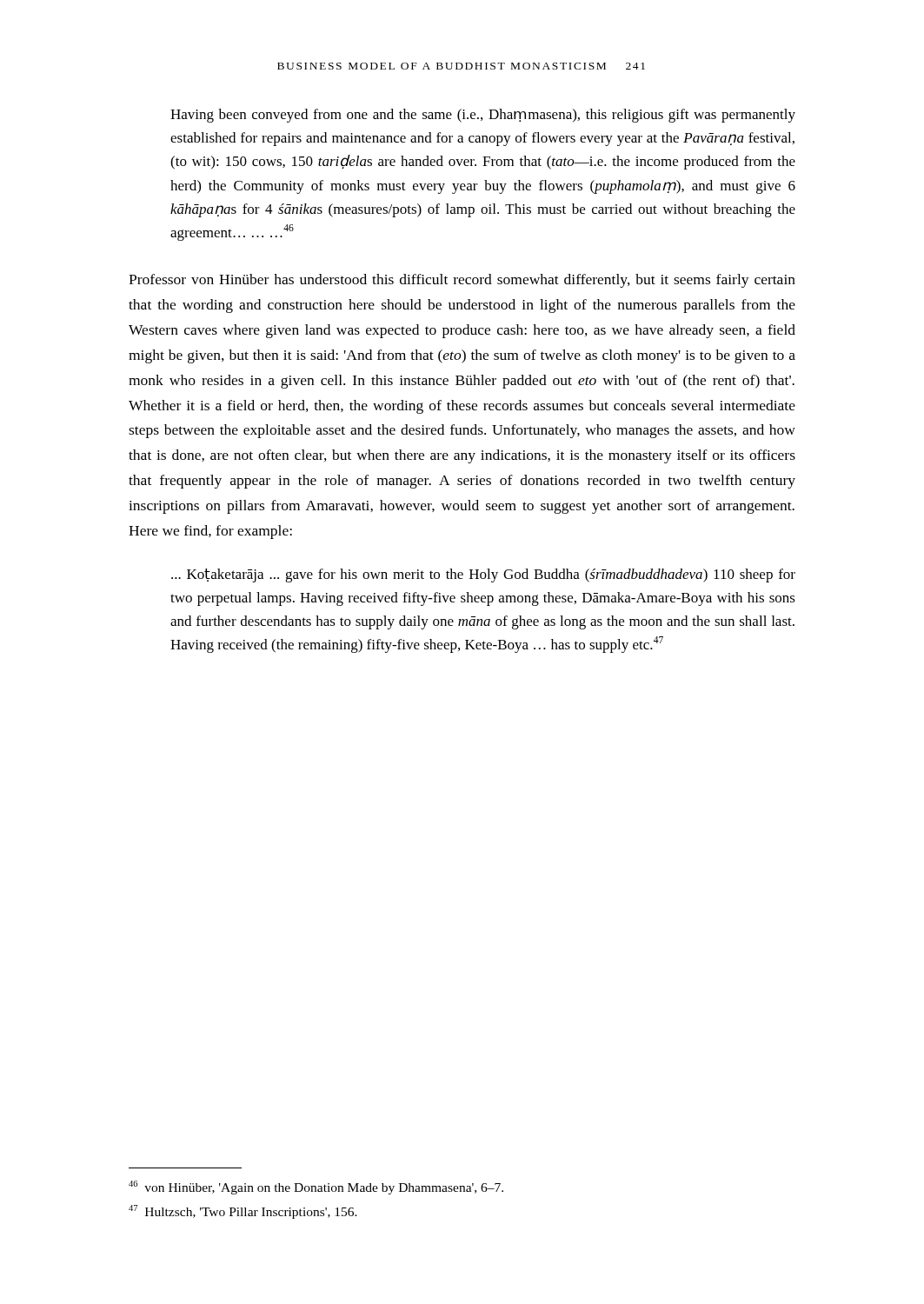Navigate to the region starting "47 Hultzsch, 'Two Pillar Inscriptions', 156."
This screenshot has height=1304, width=924.
(x=243, y=1211)
